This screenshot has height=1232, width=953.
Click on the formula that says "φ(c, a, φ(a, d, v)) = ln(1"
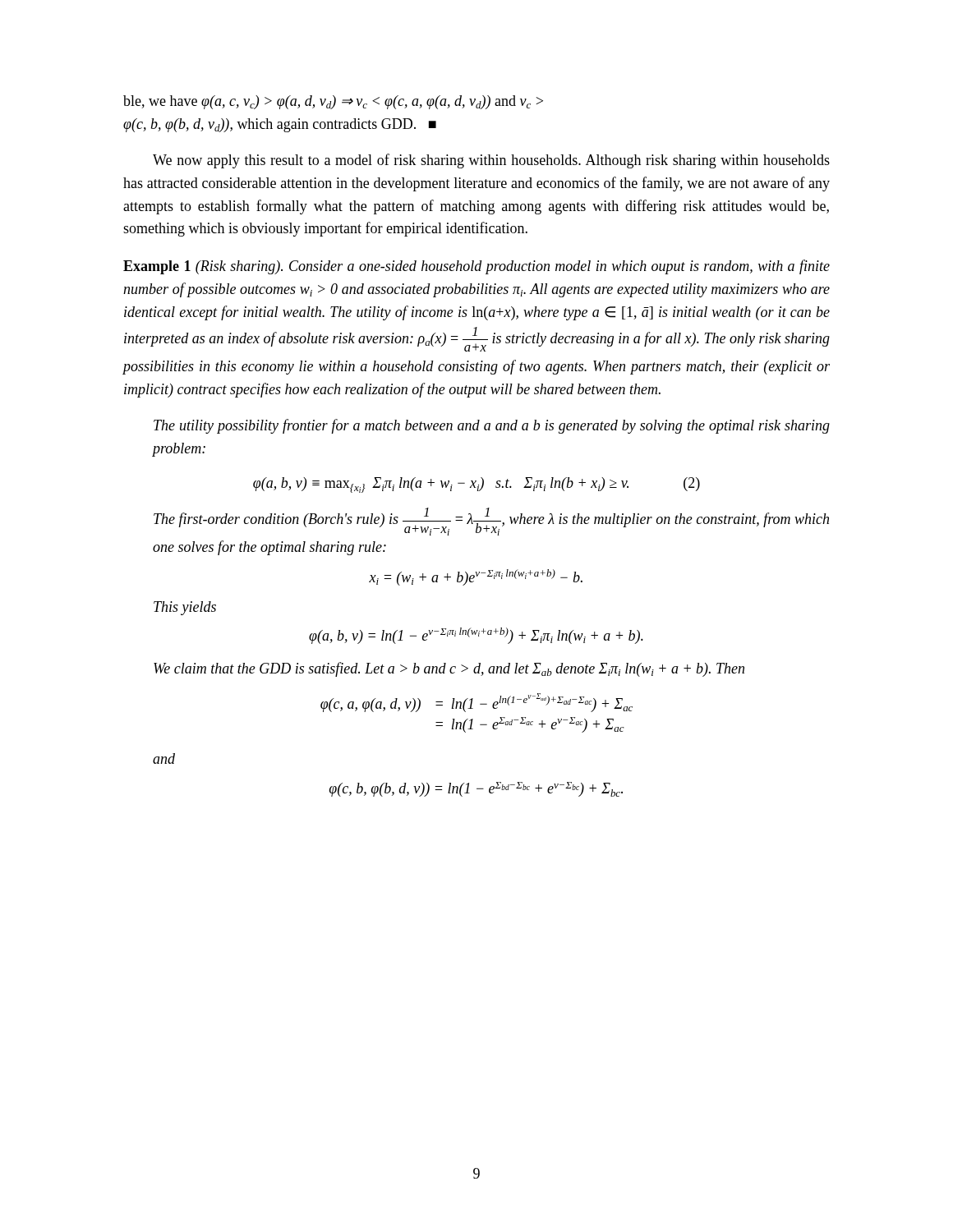click(476, 714)
